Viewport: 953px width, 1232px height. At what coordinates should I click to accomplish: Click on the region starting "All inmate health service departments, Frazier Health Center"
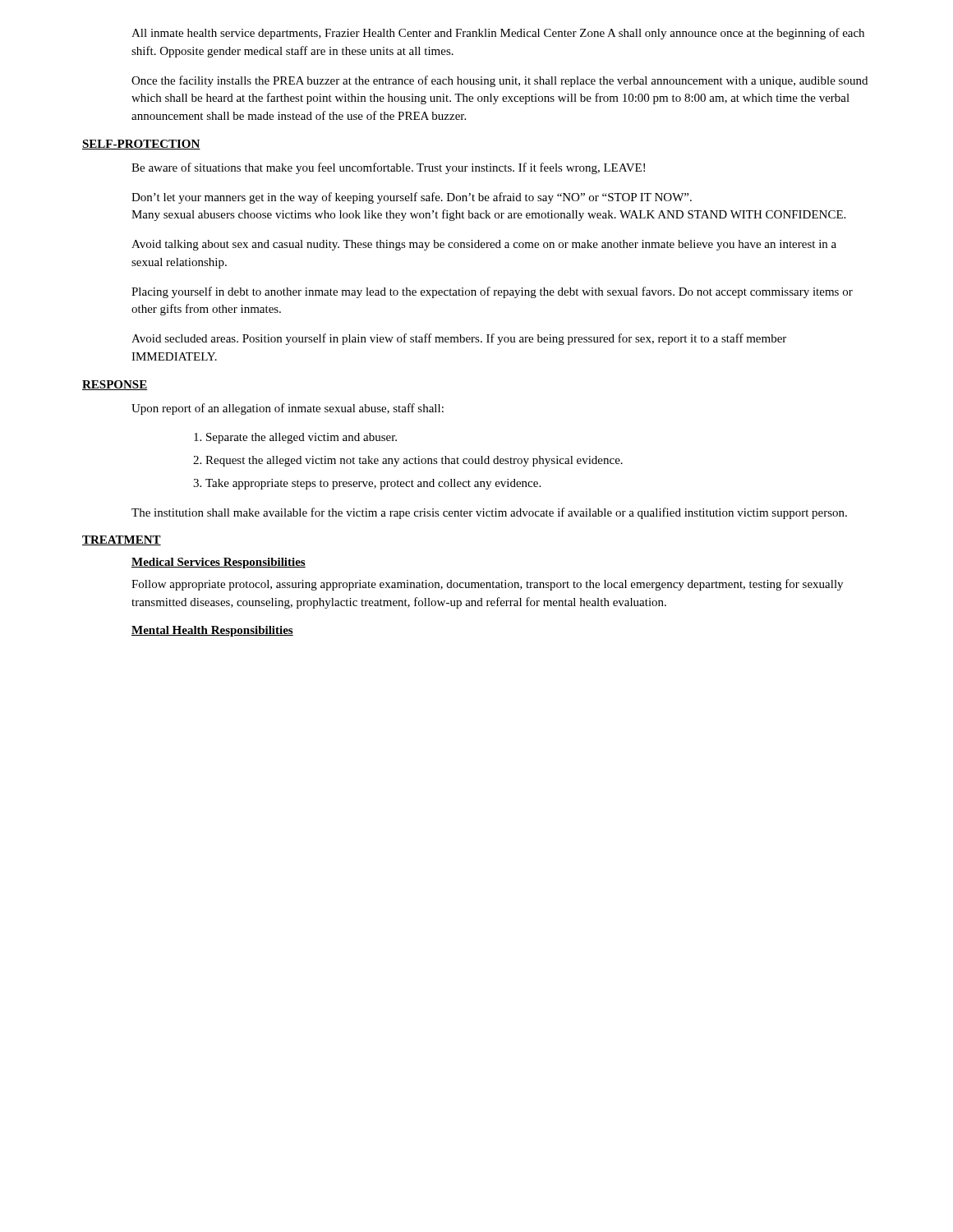(x=501, y=43)
